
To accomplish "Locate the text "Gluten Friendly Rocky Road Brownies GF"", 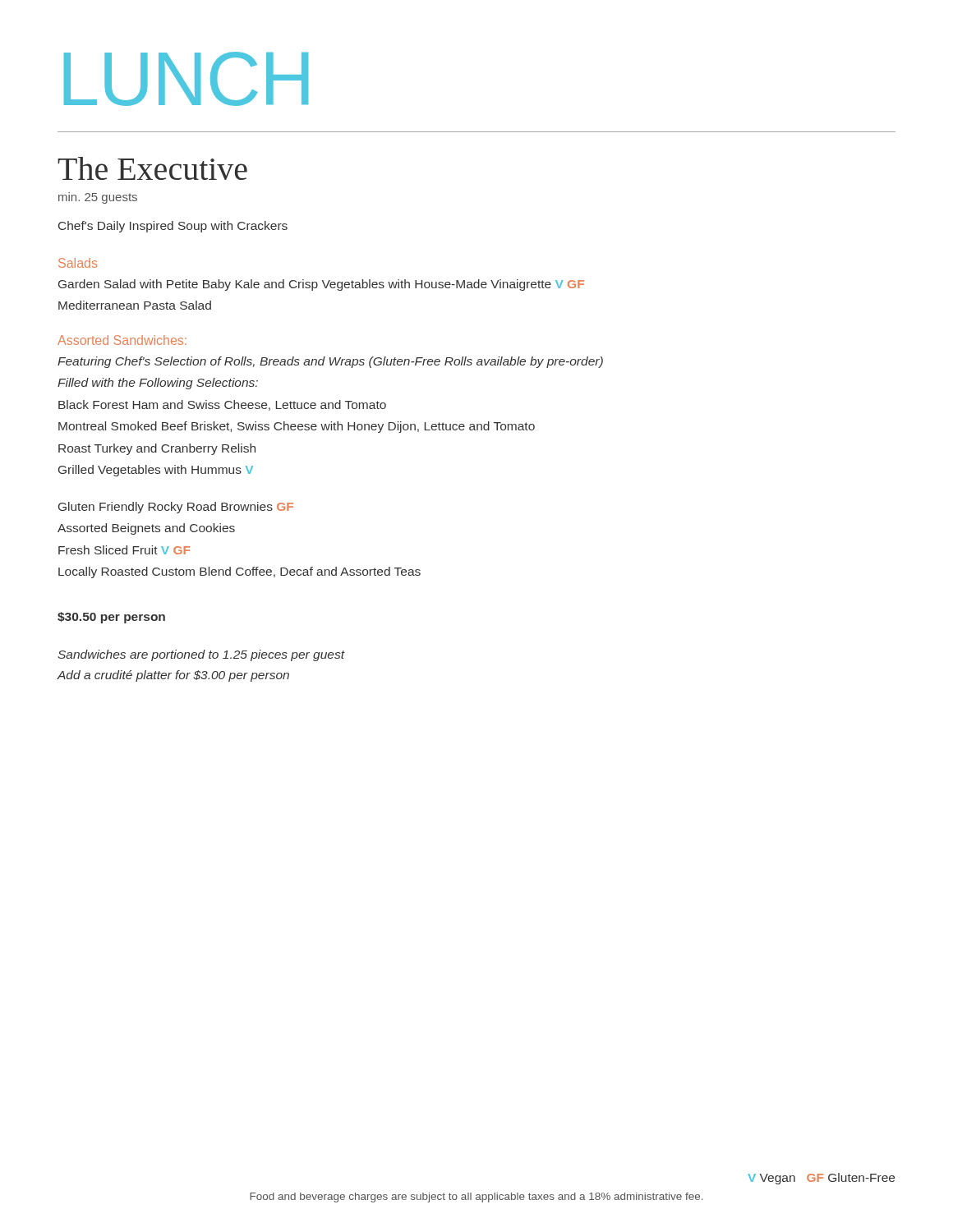I will (x=176, y=508).
